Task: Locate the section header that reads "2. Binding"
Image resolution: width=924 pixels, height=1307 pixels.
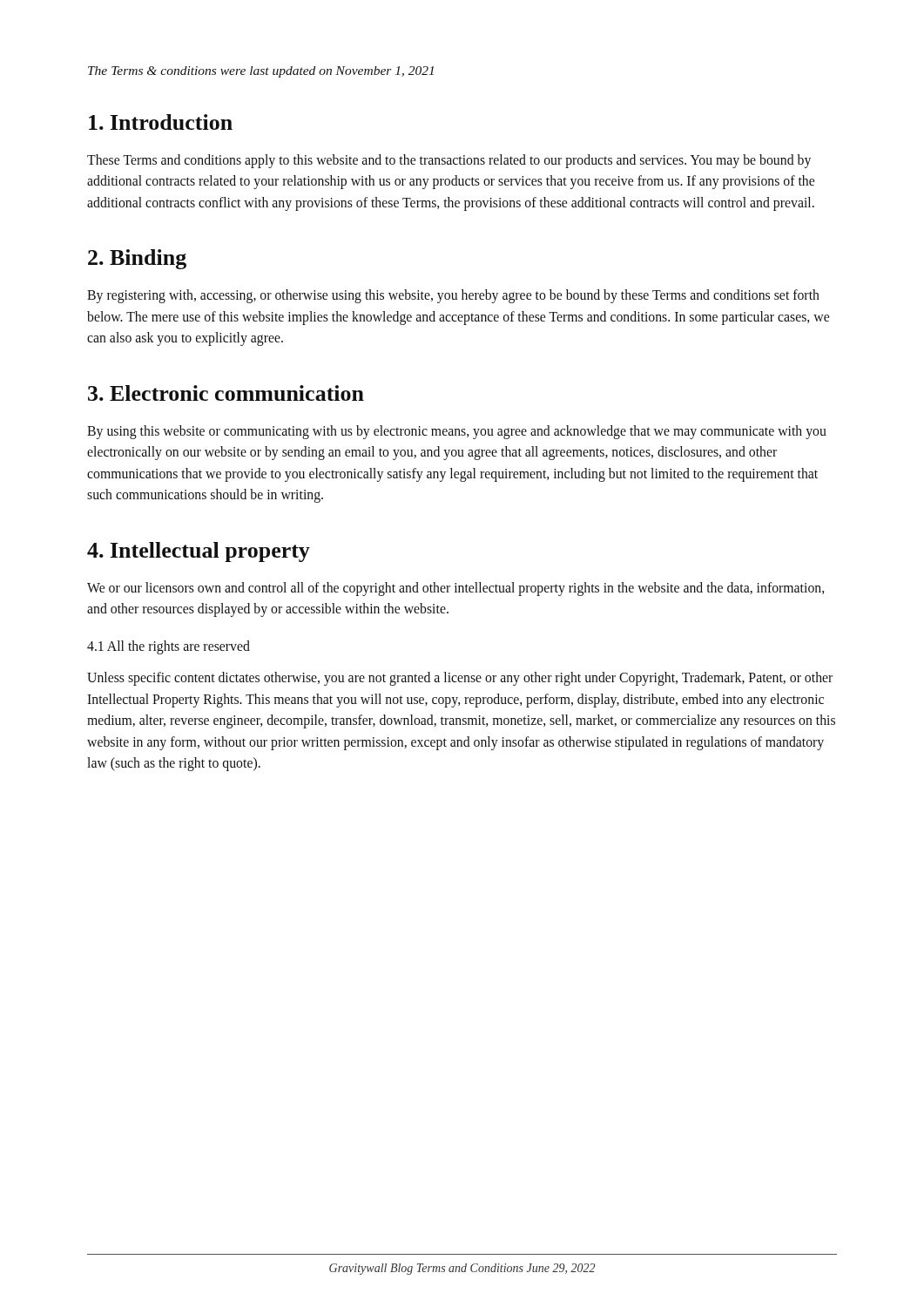Action: pyautogui.click(x=137, y=259)
